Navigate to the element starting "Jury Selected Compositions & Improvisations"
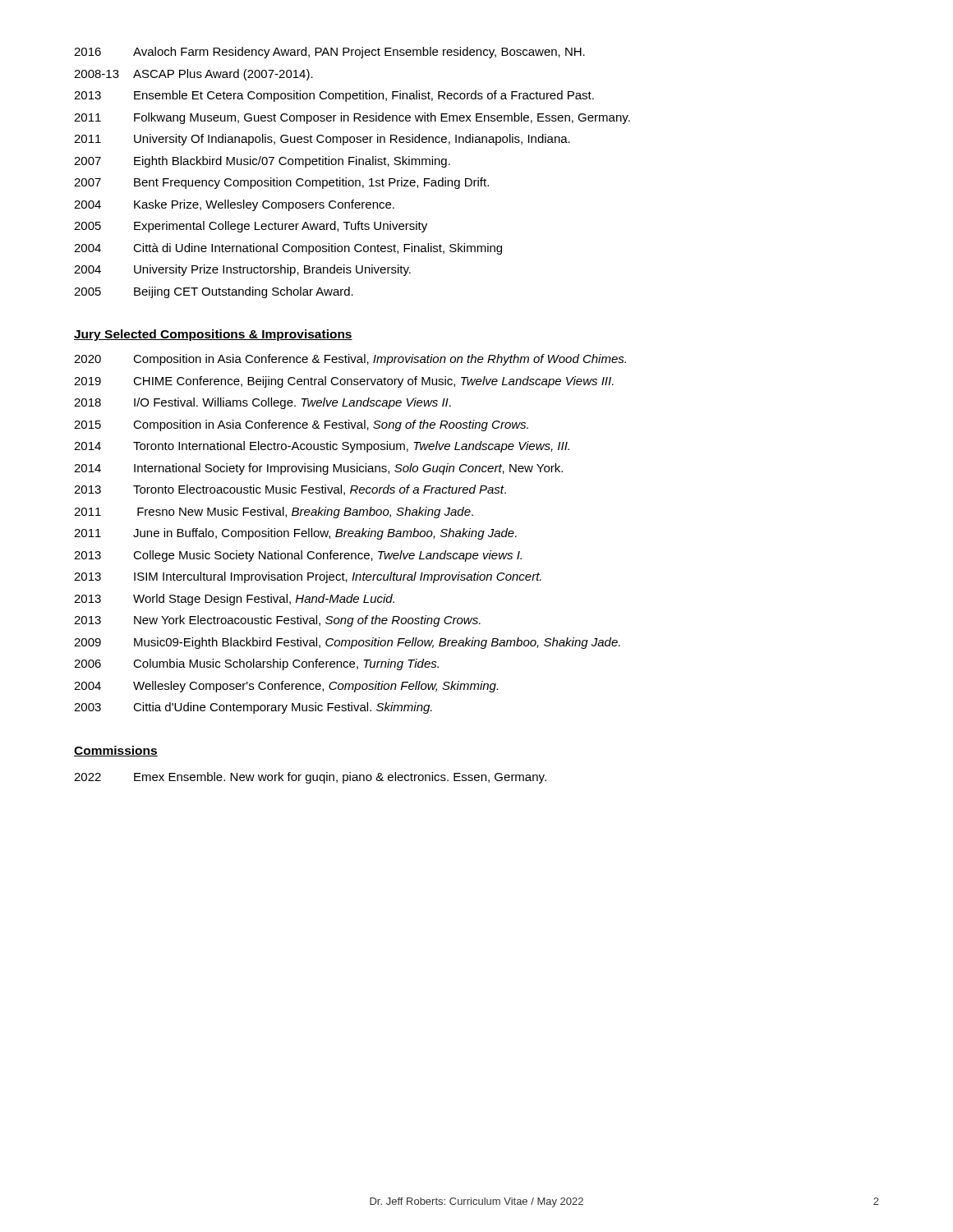953x1232 pixels. point(213,334)
